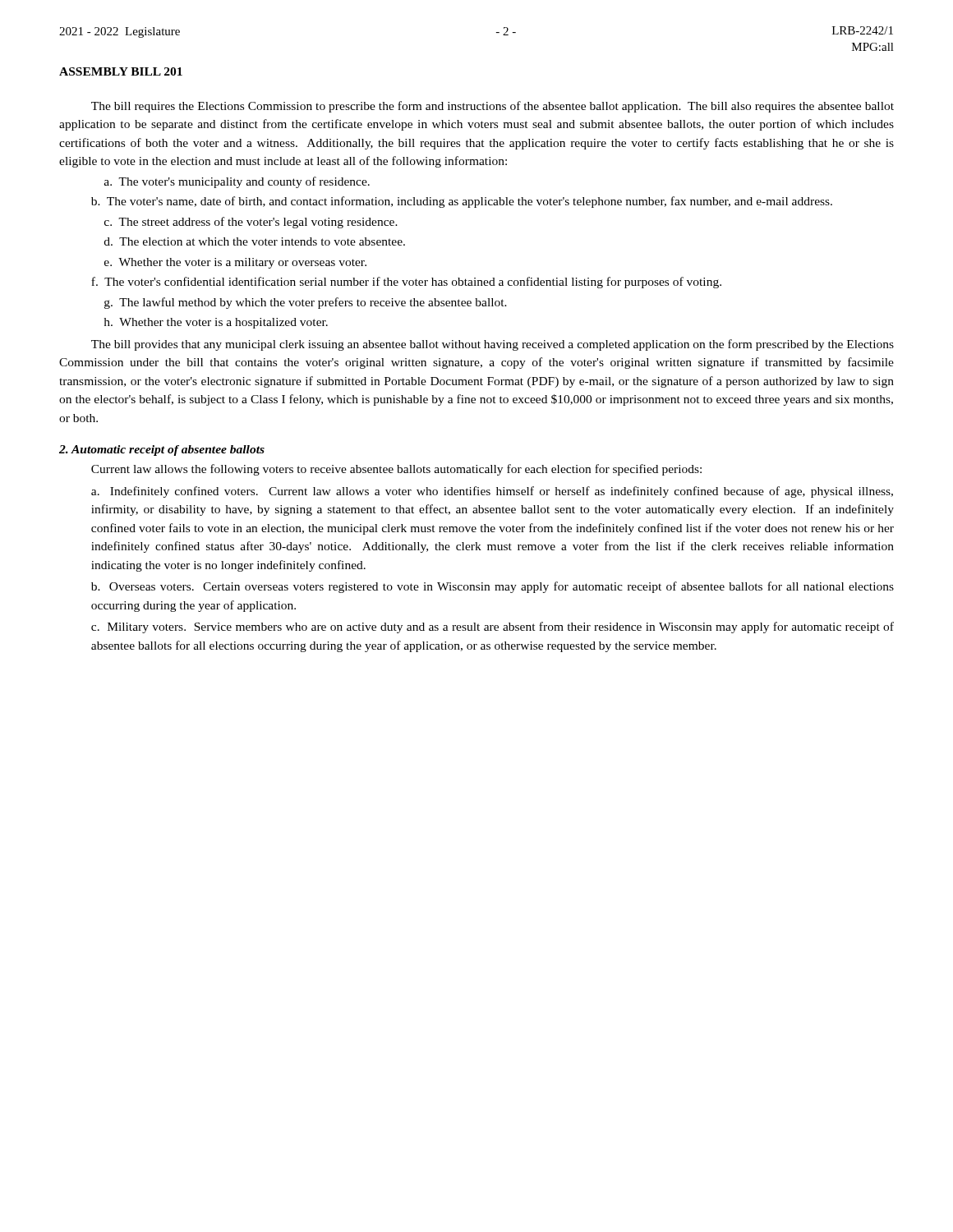Locate the text block starting "a. Indefinitely confined voters."
This screenshot has width=953, height=1232.
492,528
